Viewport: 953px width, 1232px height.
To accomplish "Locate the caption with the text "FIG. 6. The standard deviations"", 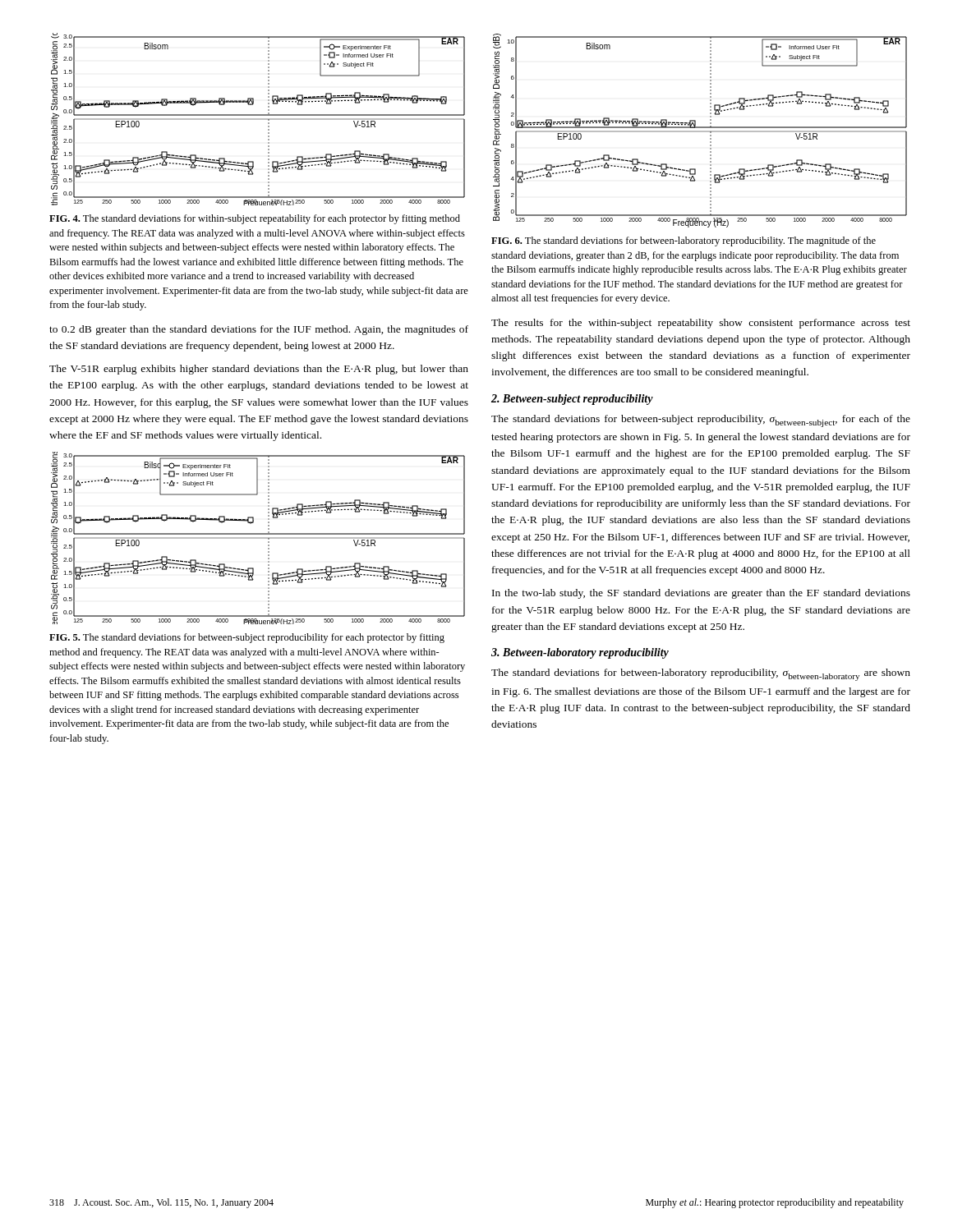I will point(699,269).
